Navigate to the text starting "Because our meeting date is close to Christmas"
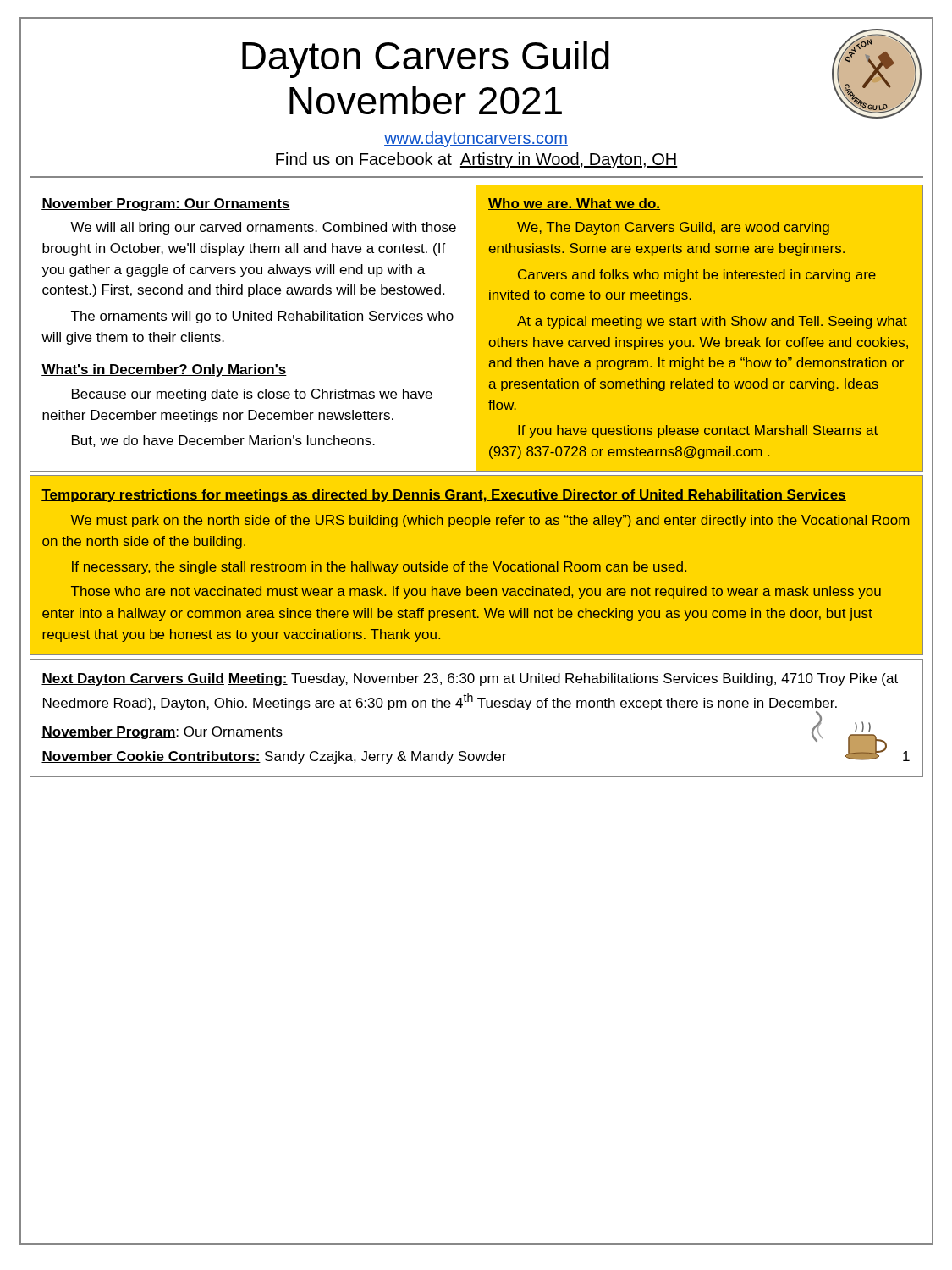The image size is (952, 1270). pyautogui.click(x=253, y=418)
